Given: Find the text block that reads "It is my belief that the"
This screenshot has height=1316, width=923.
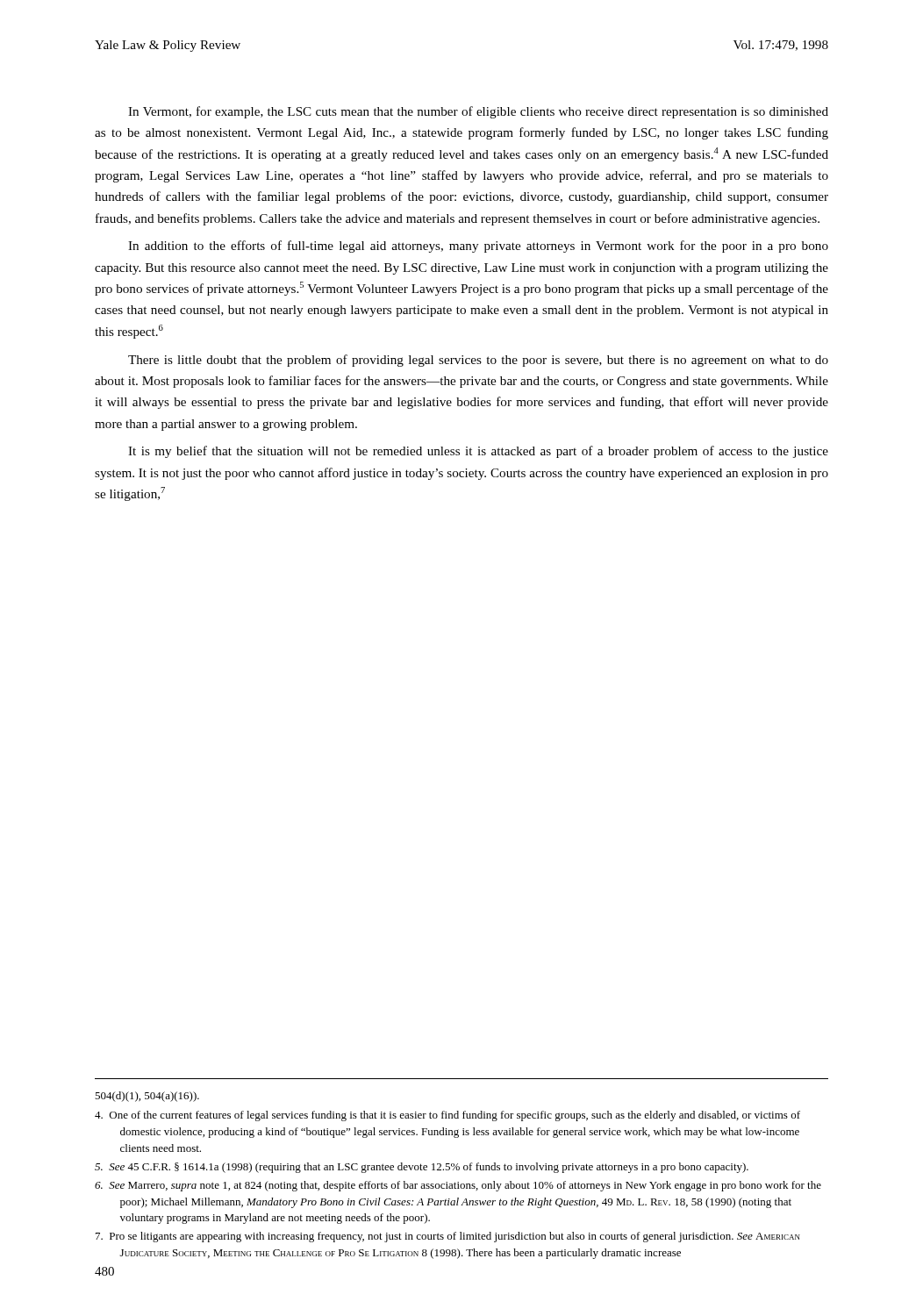Looking at the screenshot, I should click(462, 473).
